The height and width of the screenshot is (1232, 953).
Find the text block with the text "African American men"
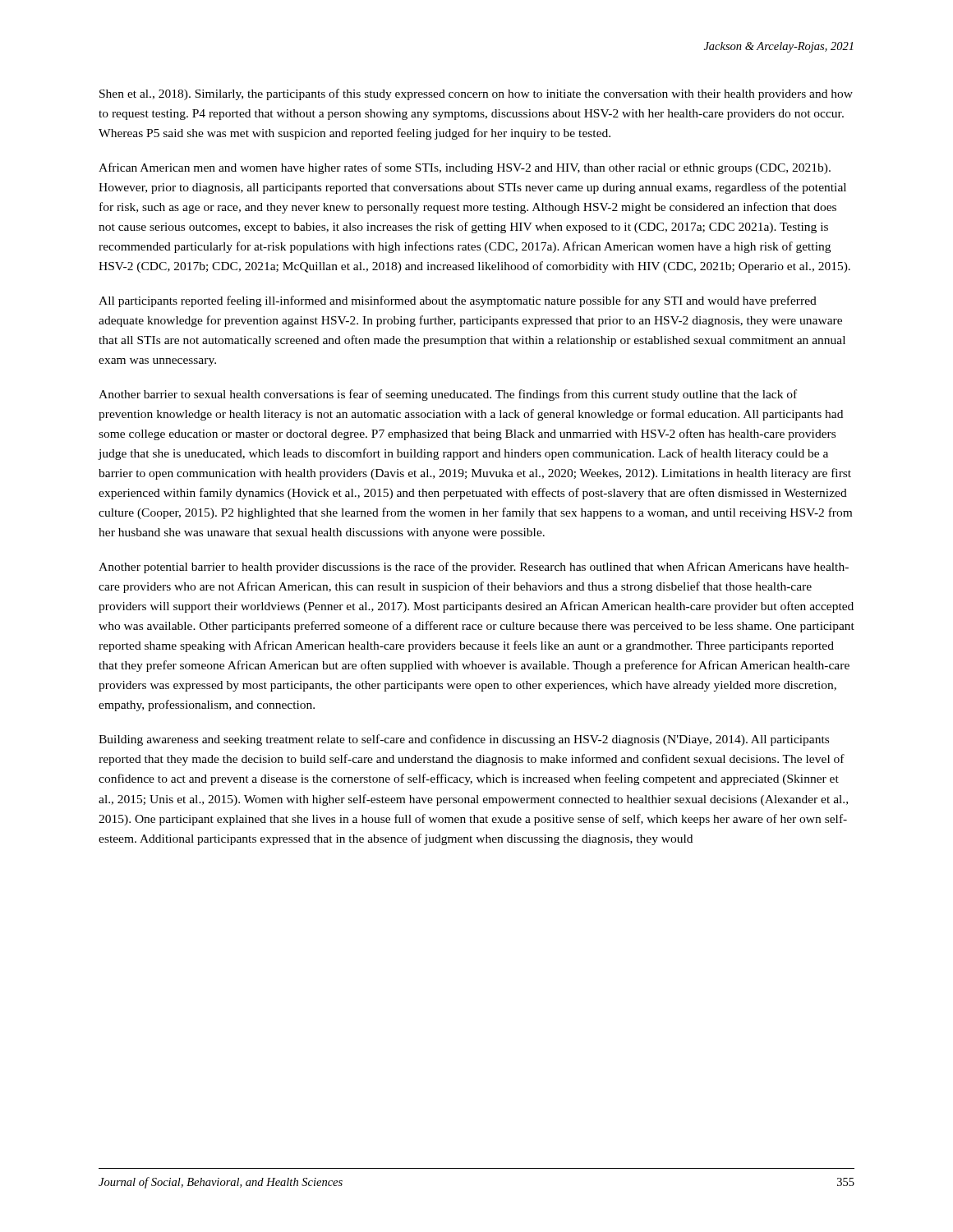click(x=475, y=216)
